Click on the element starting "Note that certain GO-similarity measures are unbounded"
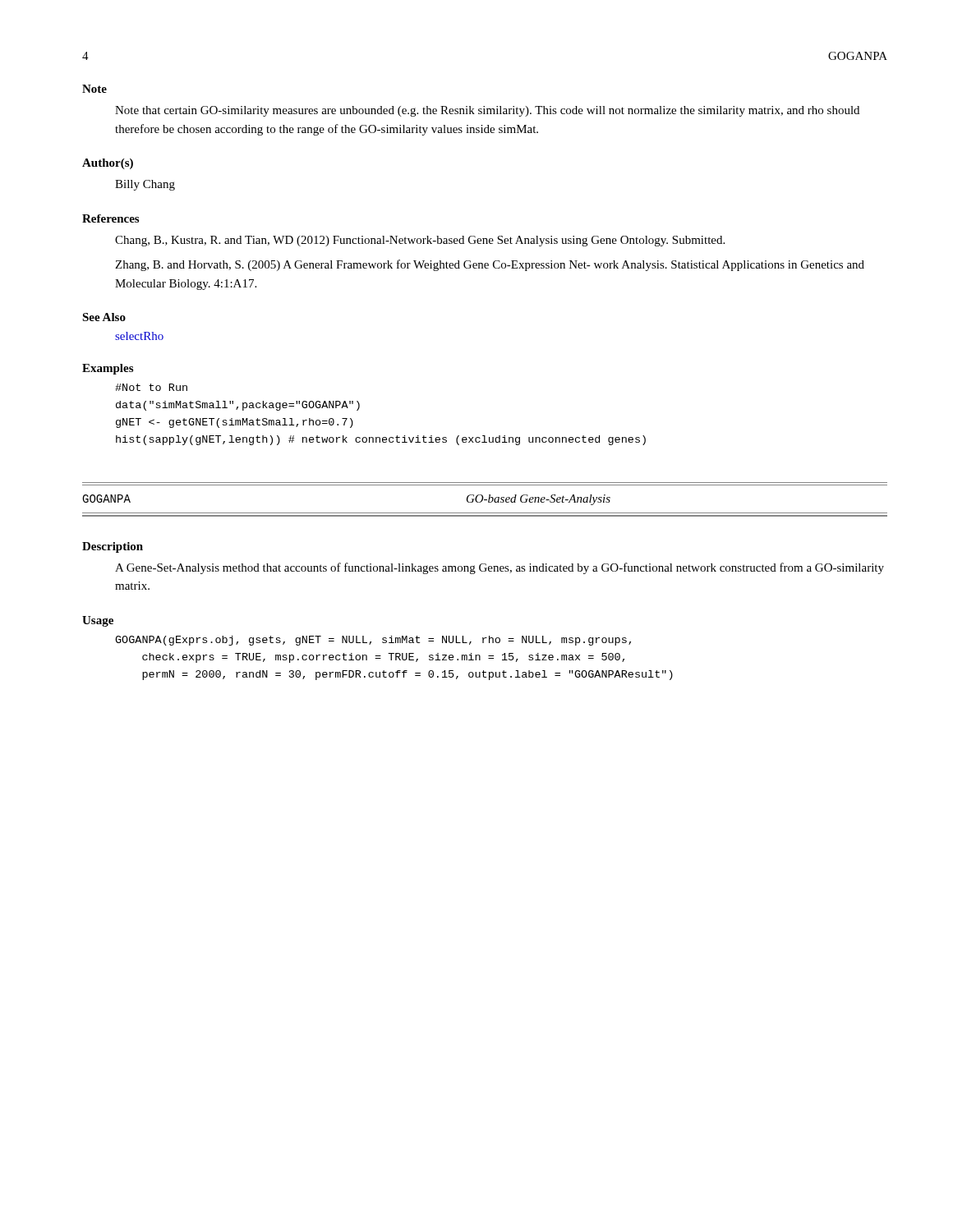This screenshot has width=953, height=1232. coord(487,119)
